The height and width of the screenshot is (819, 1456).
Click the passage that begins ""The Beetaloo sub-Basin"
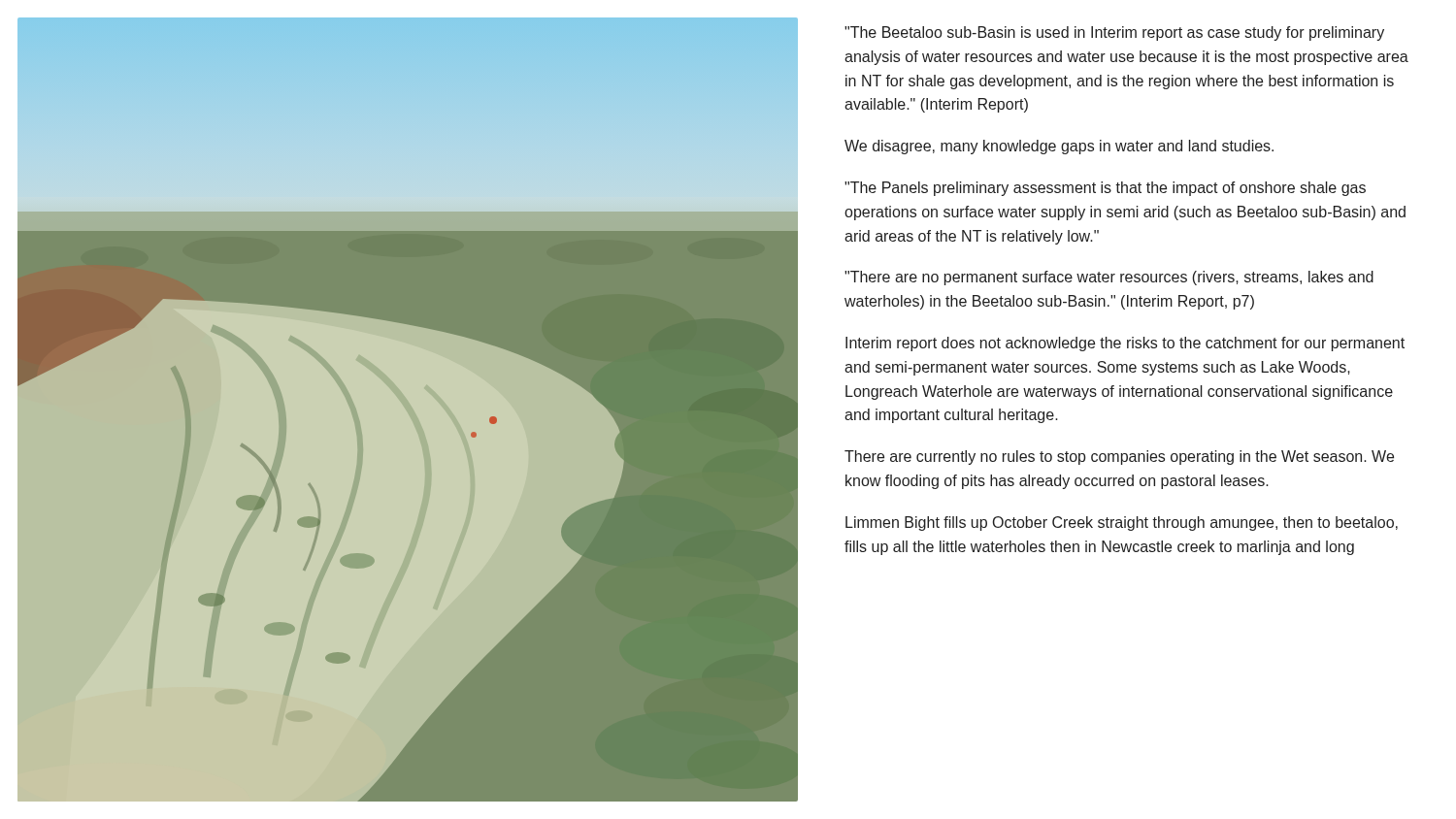1126,69
